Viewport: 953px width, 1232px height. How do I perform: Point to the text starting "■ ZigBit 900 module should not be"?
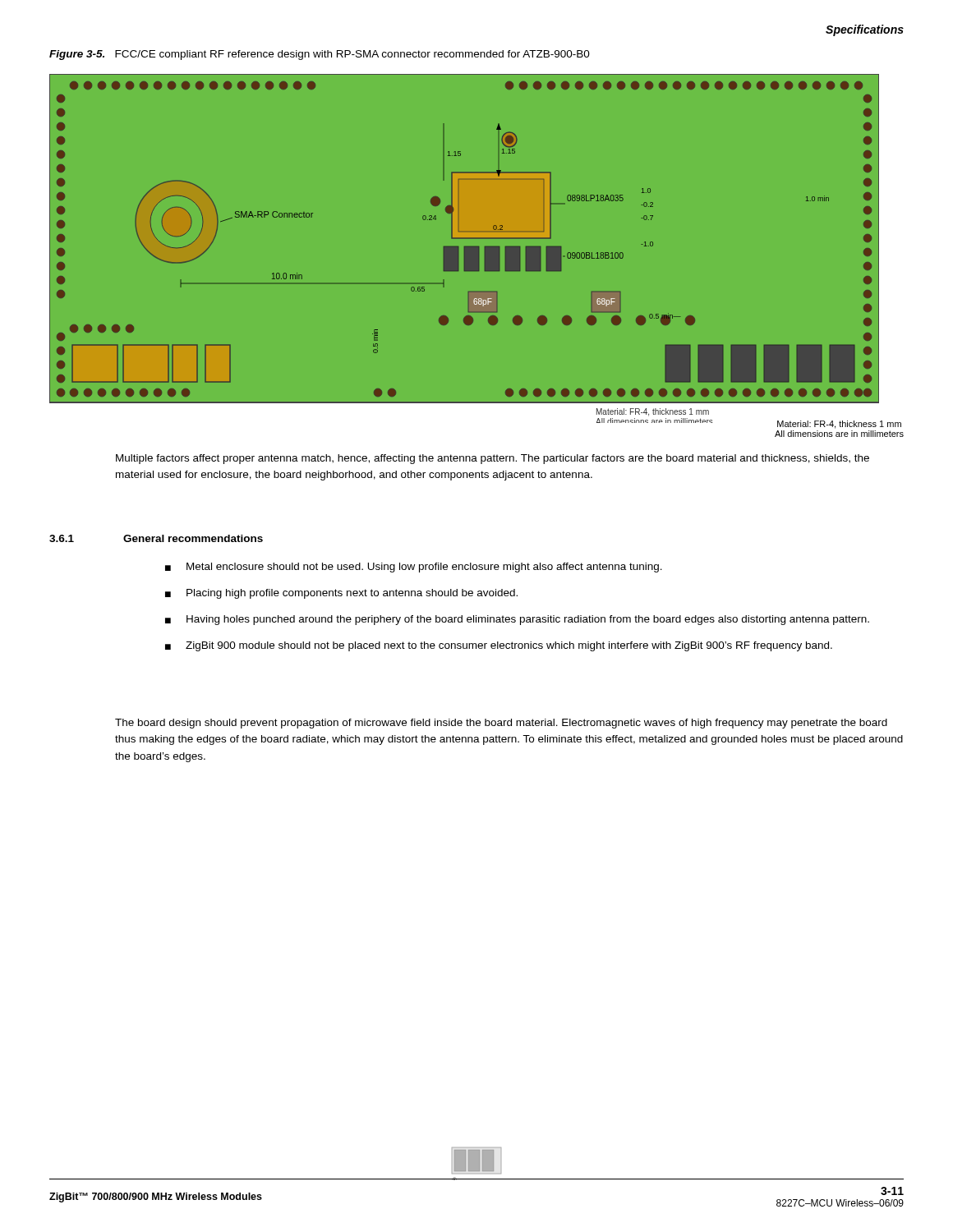point(499,646)
